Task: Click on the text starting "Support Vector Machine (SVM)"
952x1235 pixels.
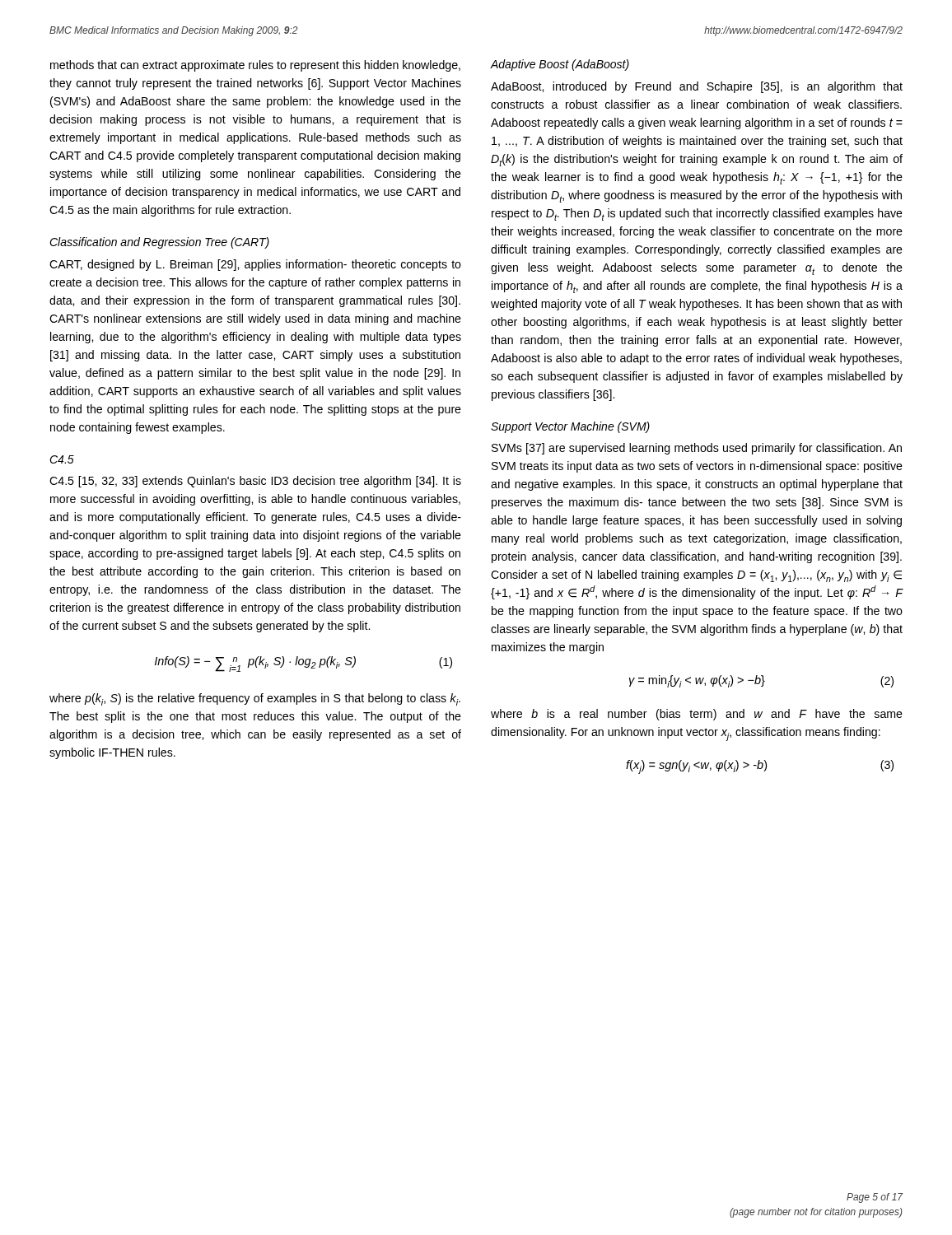Action: [x=570, y=426]
